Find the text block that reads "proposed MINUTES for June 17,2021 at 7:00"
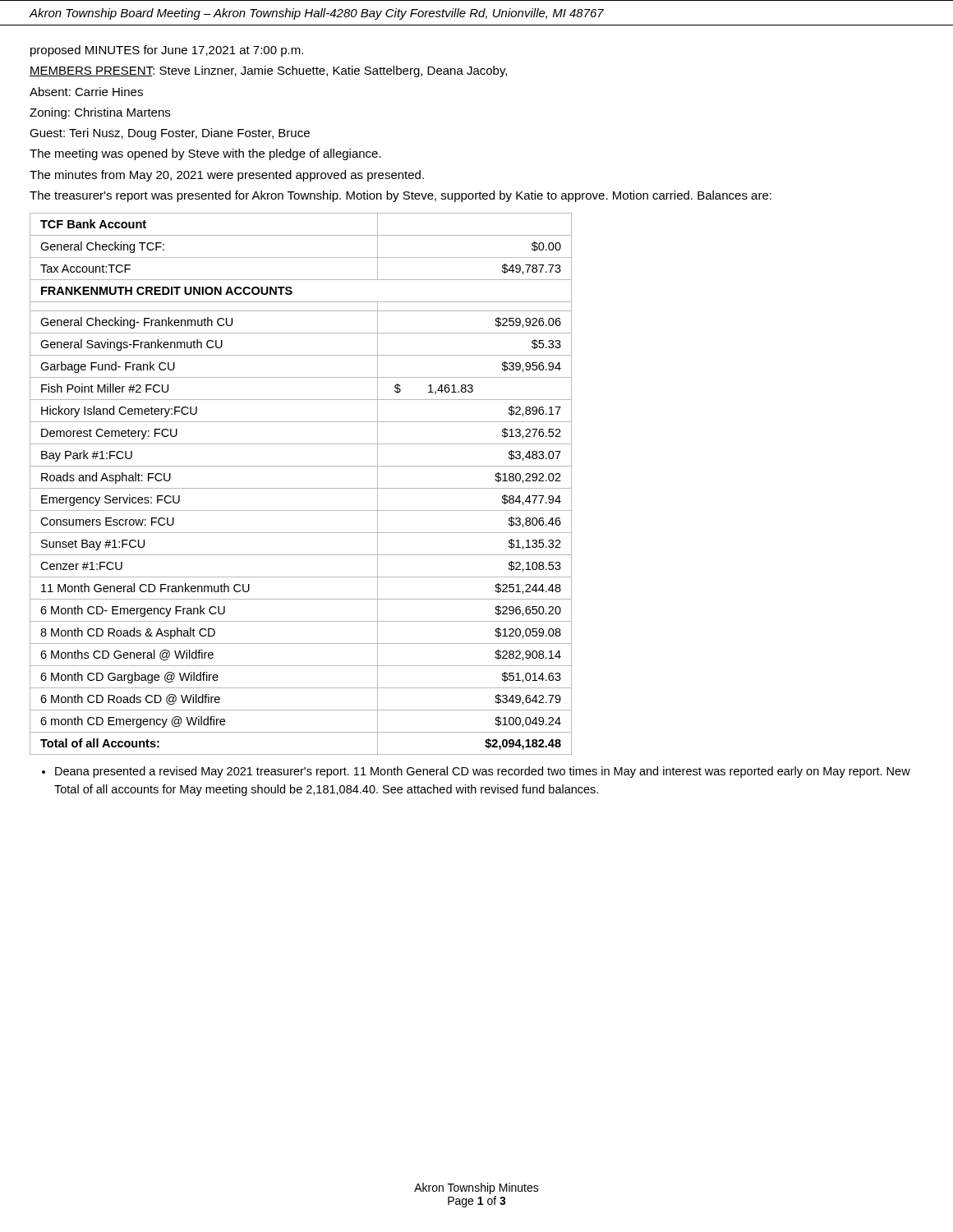 tap(167, 51)
